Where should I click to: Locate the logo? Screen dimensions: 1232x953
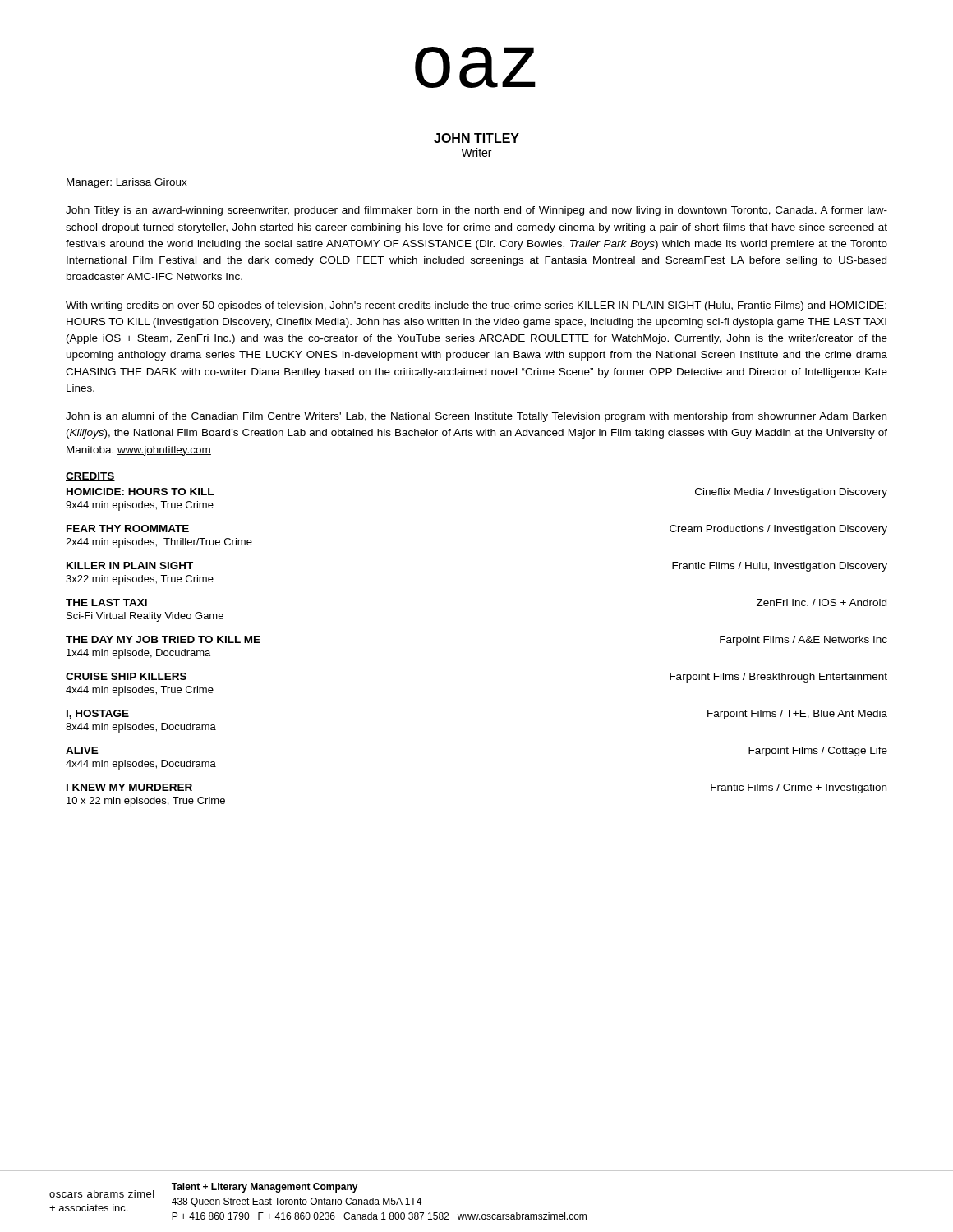tap(476, 53)
